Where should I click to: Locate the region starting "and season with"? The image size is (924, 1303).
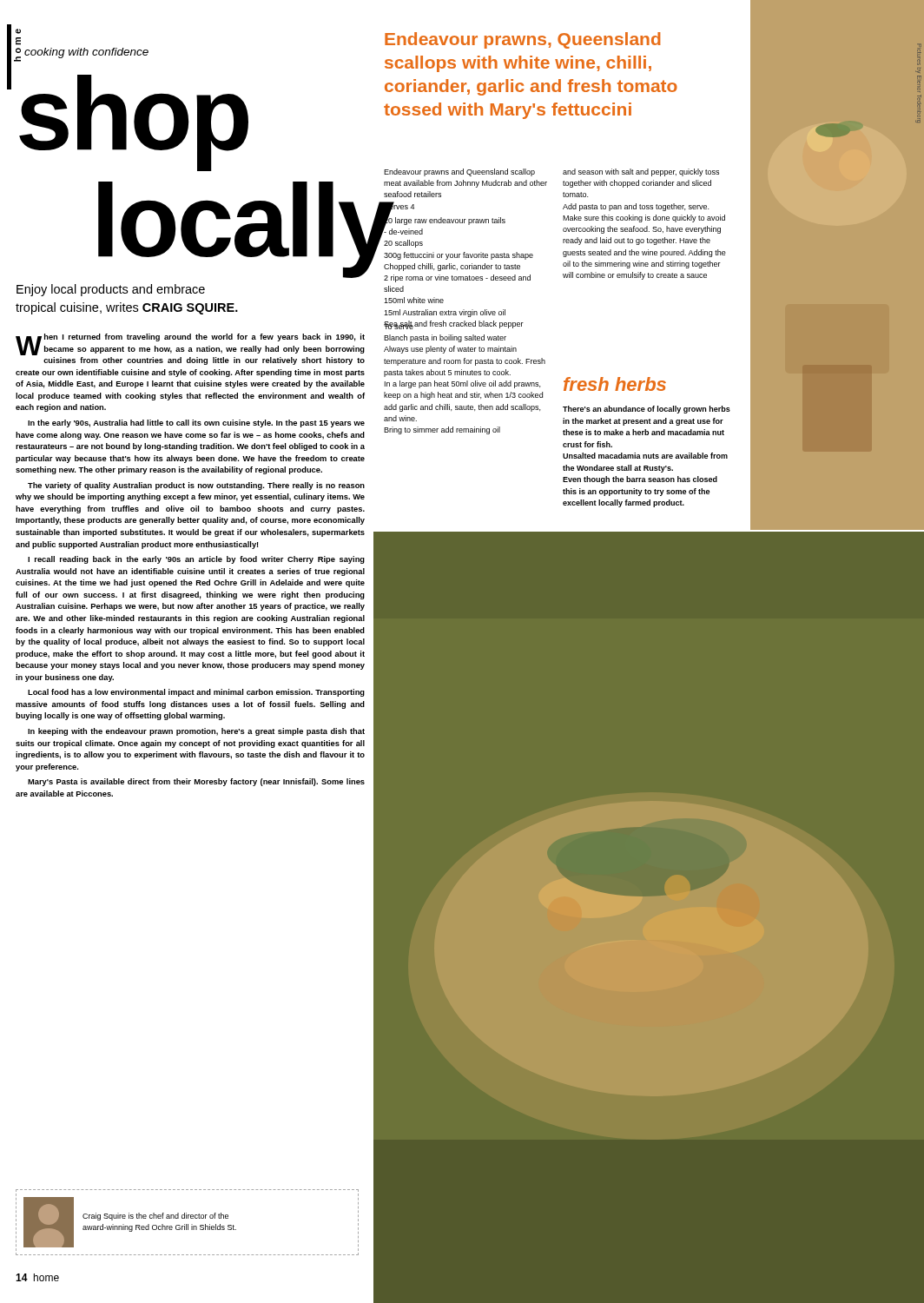(x=647, y=224)
